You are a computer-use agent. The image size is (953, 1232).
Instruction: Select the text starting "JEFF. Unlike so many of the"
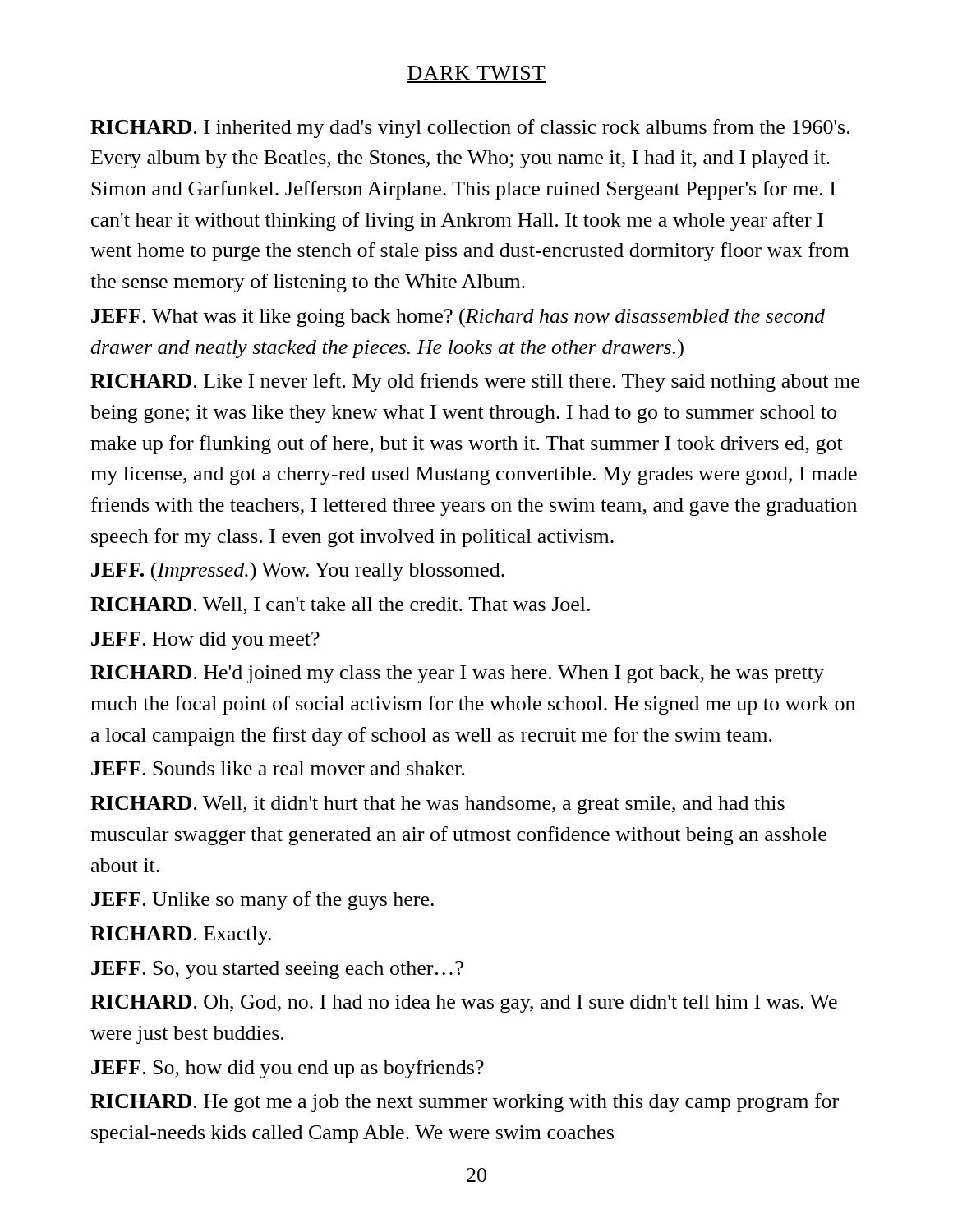pos(262,901)
